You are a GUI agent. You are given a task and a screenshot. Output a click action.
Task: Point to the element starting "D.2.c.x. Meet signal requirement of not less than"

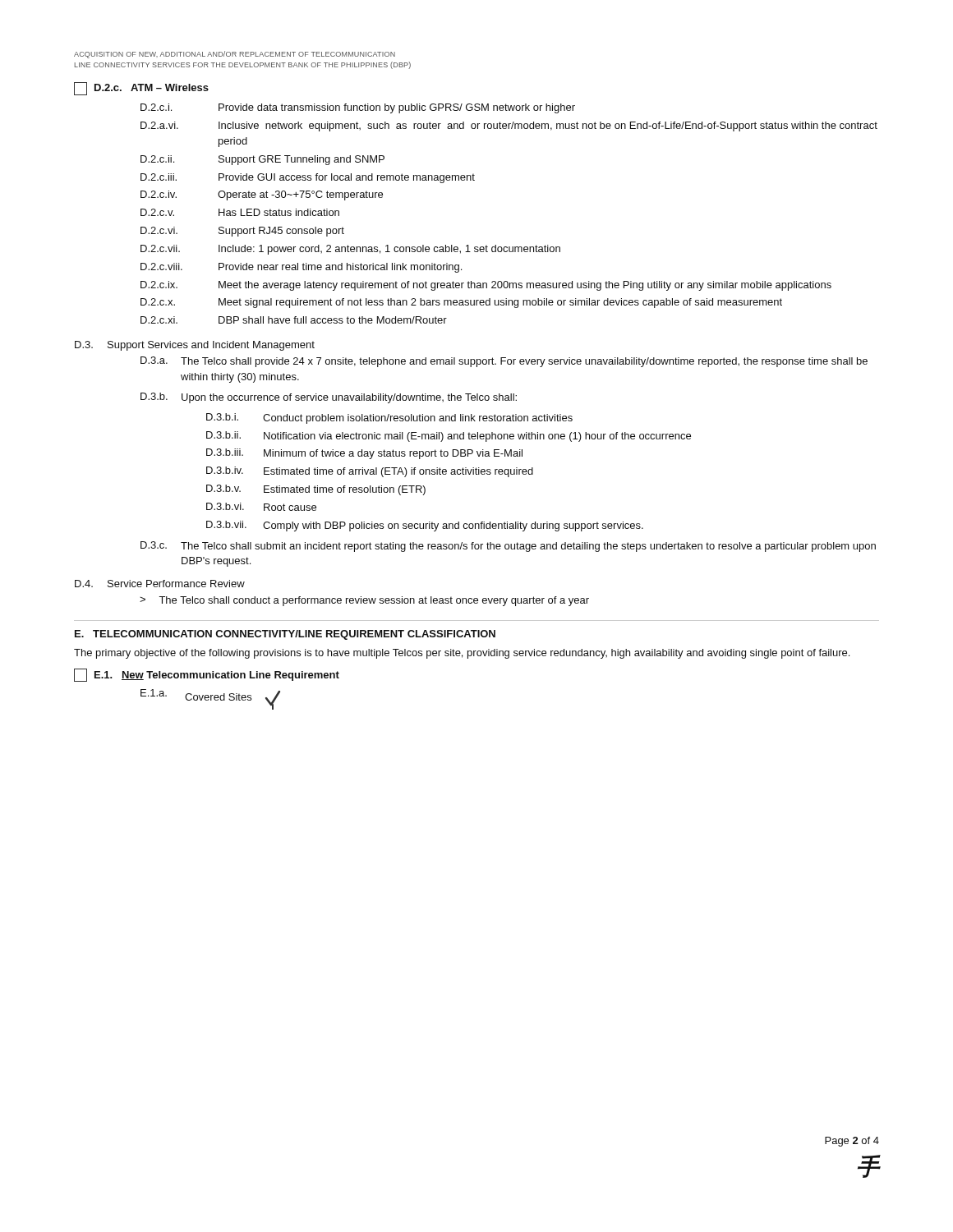[509, 303]
